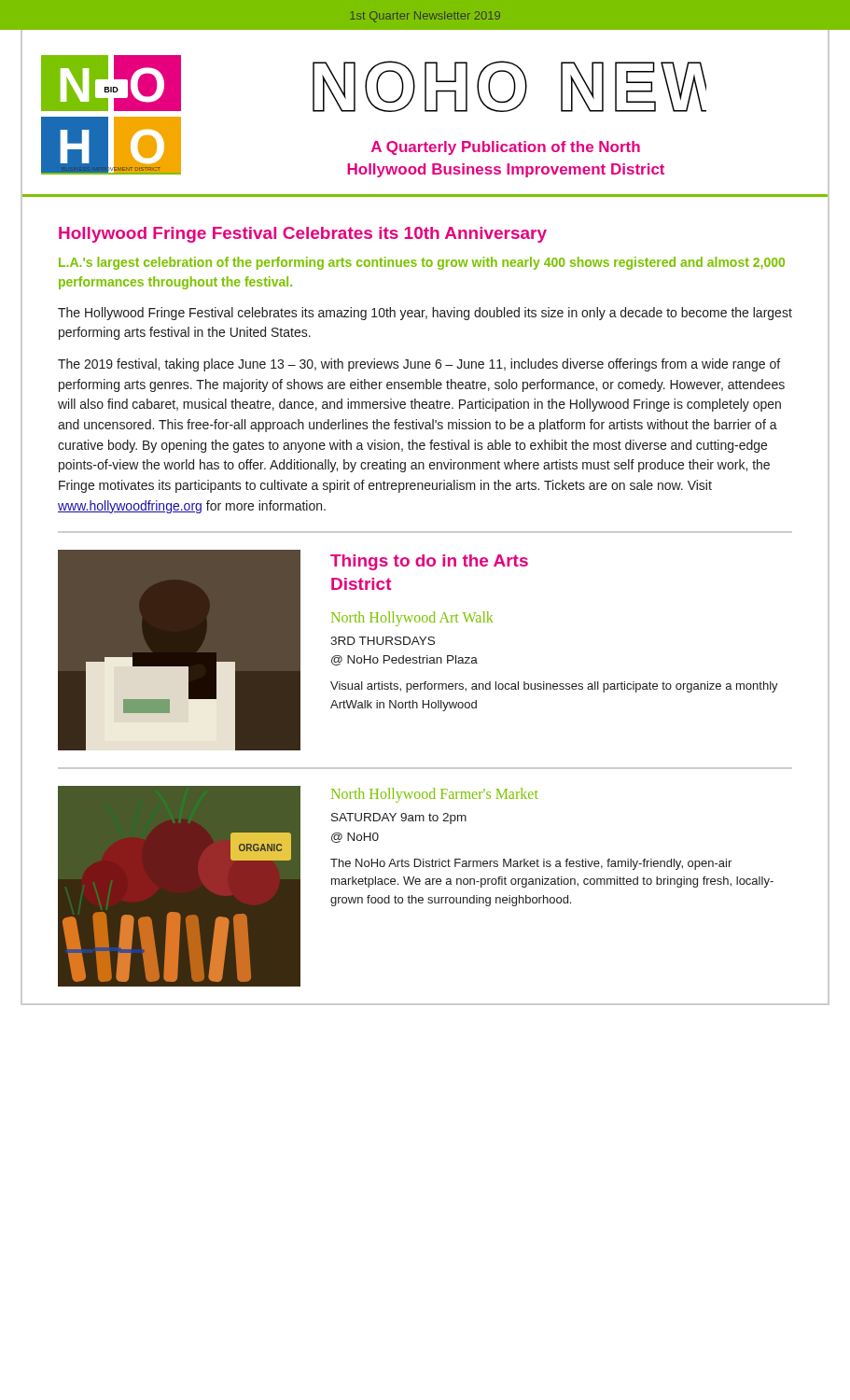Find the element starting "Hollywood Fringe Festival"
Screen dimensions: 1400x850
click(302, 233)
